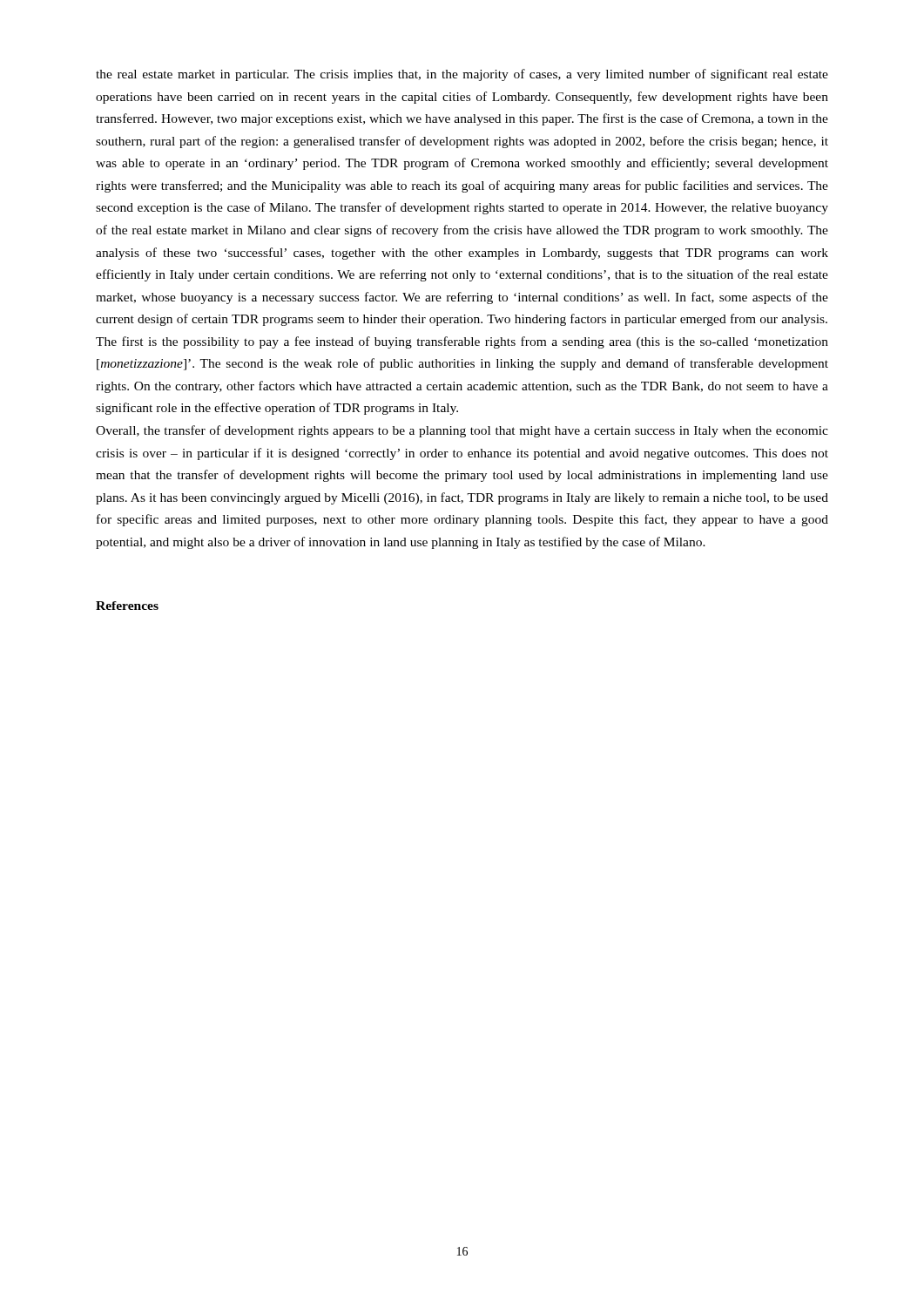
Task: Locate the block of text that opens with "the real estate market in particular. The"
Action: click(x=462, y=241)
